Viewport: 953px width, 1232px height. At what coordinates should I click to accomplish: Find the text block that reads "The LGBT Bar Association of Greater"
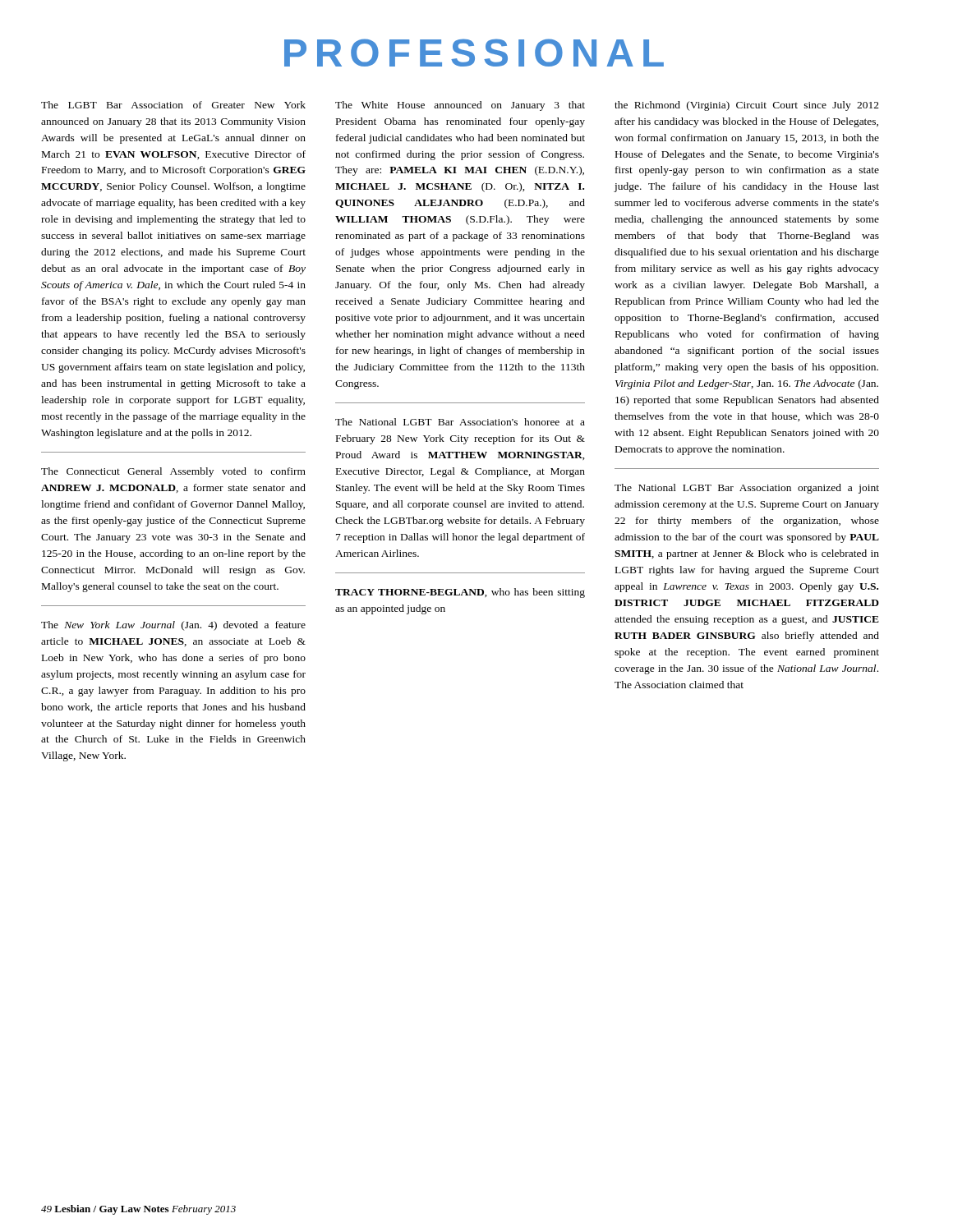[x=173, y=269]
